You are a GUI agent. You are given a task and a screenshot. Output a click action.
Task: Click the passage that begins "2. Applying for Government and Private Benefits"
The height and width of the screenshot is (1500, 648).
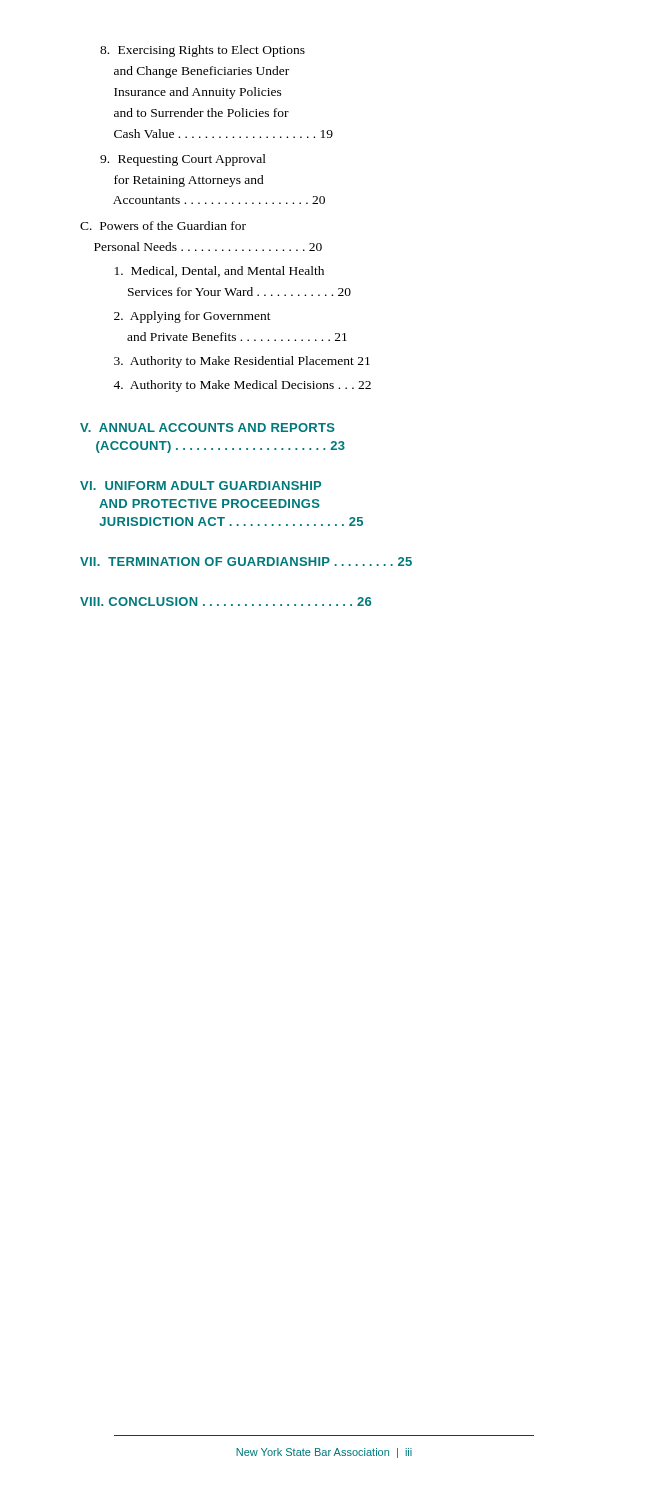(x=224, y=326)
